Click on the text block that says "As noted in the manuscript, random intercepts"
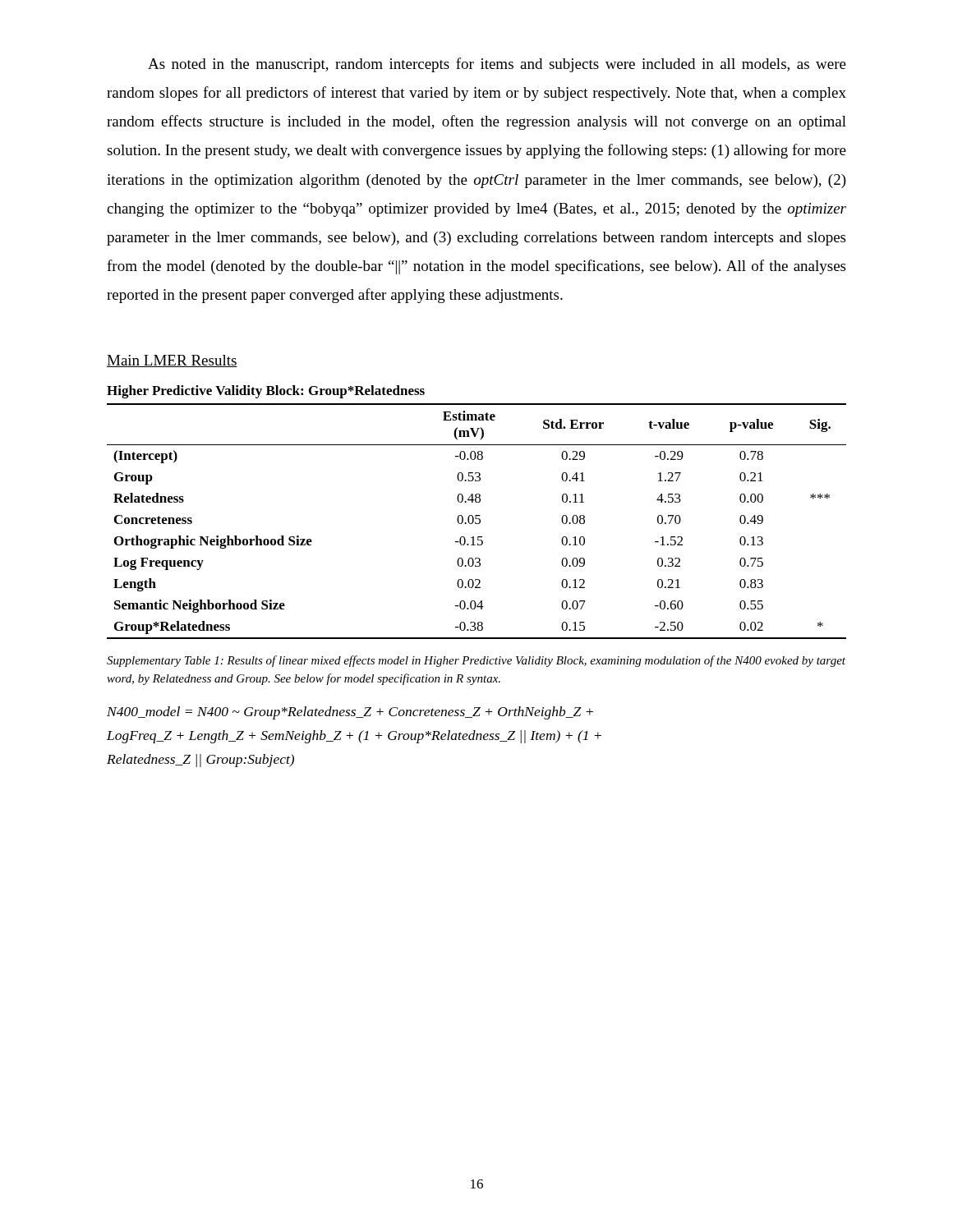Image resolution: width=953 pixels, height=1232 pixels. point(476,179)
